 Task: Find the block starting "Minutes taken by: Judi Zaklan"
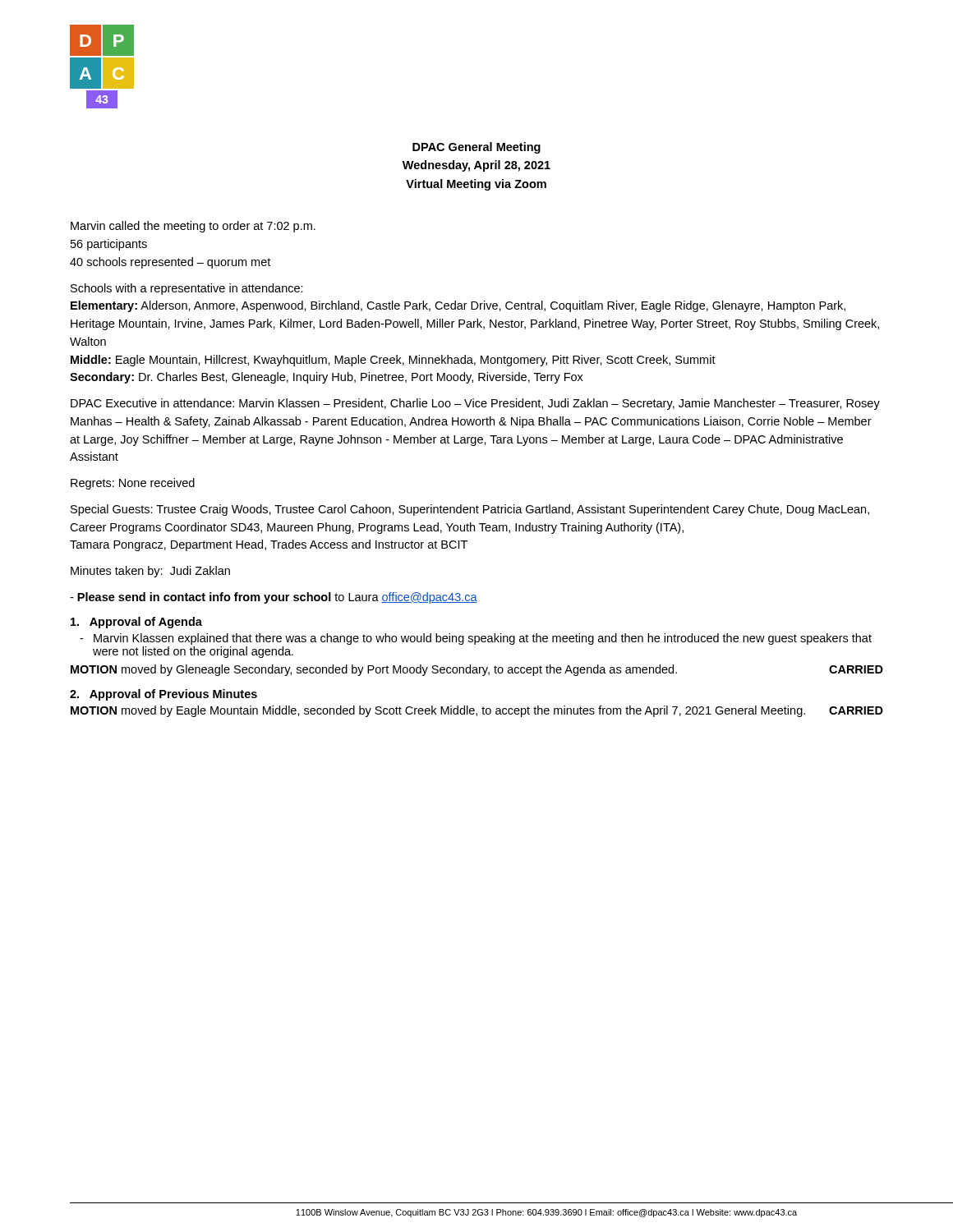(x=150, y=571)
